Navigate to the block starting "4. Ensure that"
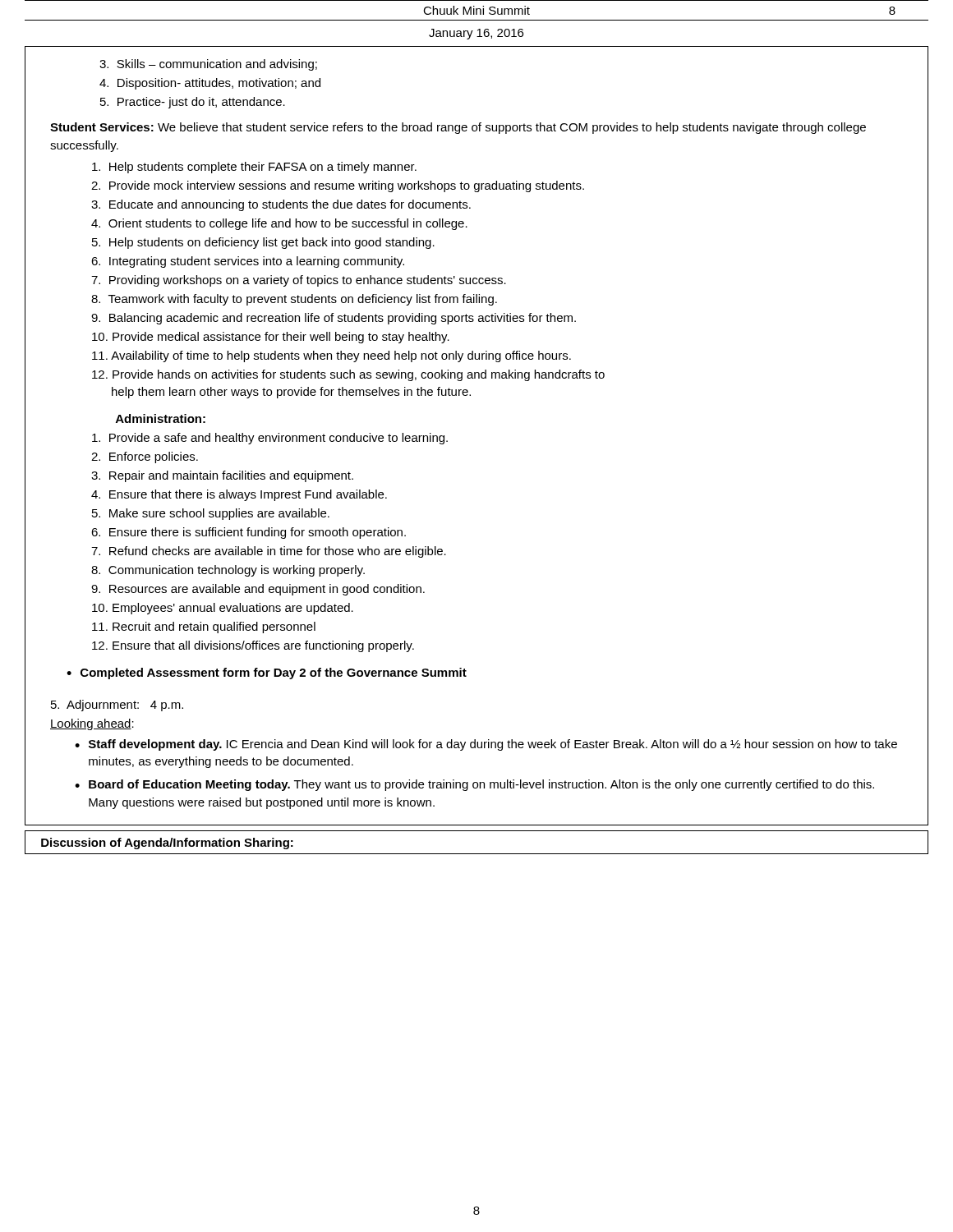 239,494
